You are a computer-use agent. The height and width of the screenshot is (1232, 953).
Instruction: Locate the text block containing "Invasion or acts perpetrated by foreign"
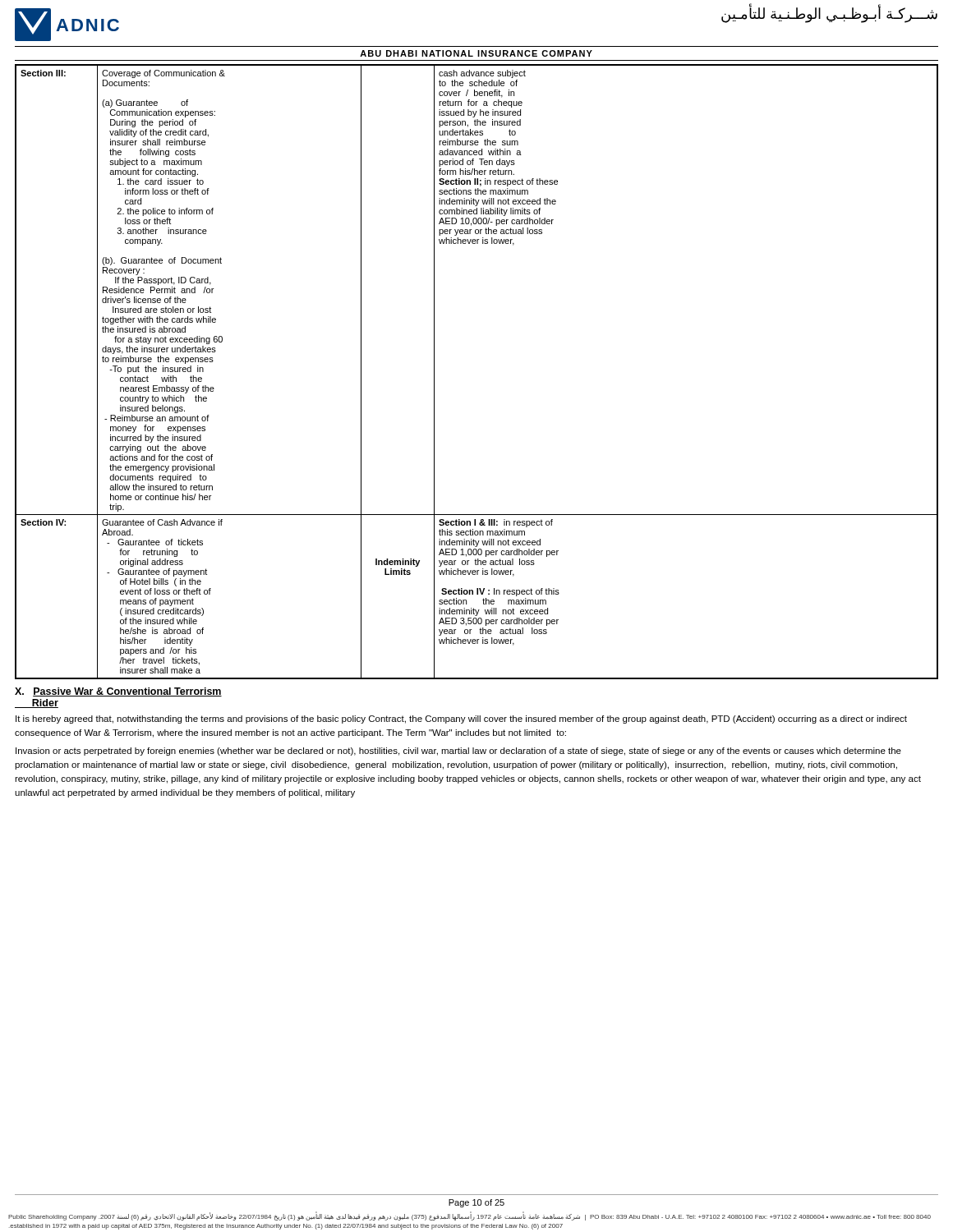pos(468,772)
